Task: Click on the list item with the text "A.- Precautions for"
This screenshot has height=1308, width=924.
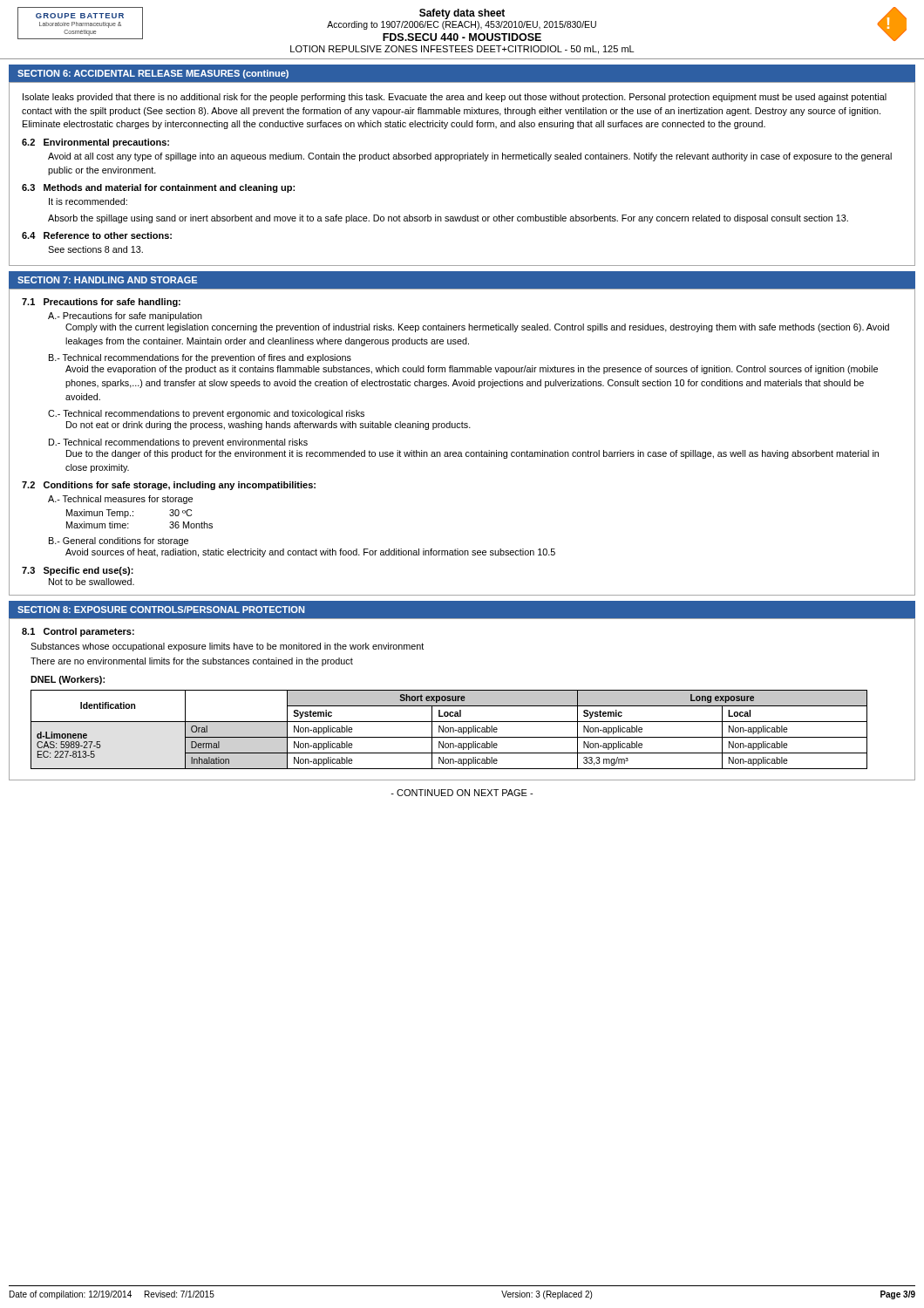Action: (x=125, y=316)
